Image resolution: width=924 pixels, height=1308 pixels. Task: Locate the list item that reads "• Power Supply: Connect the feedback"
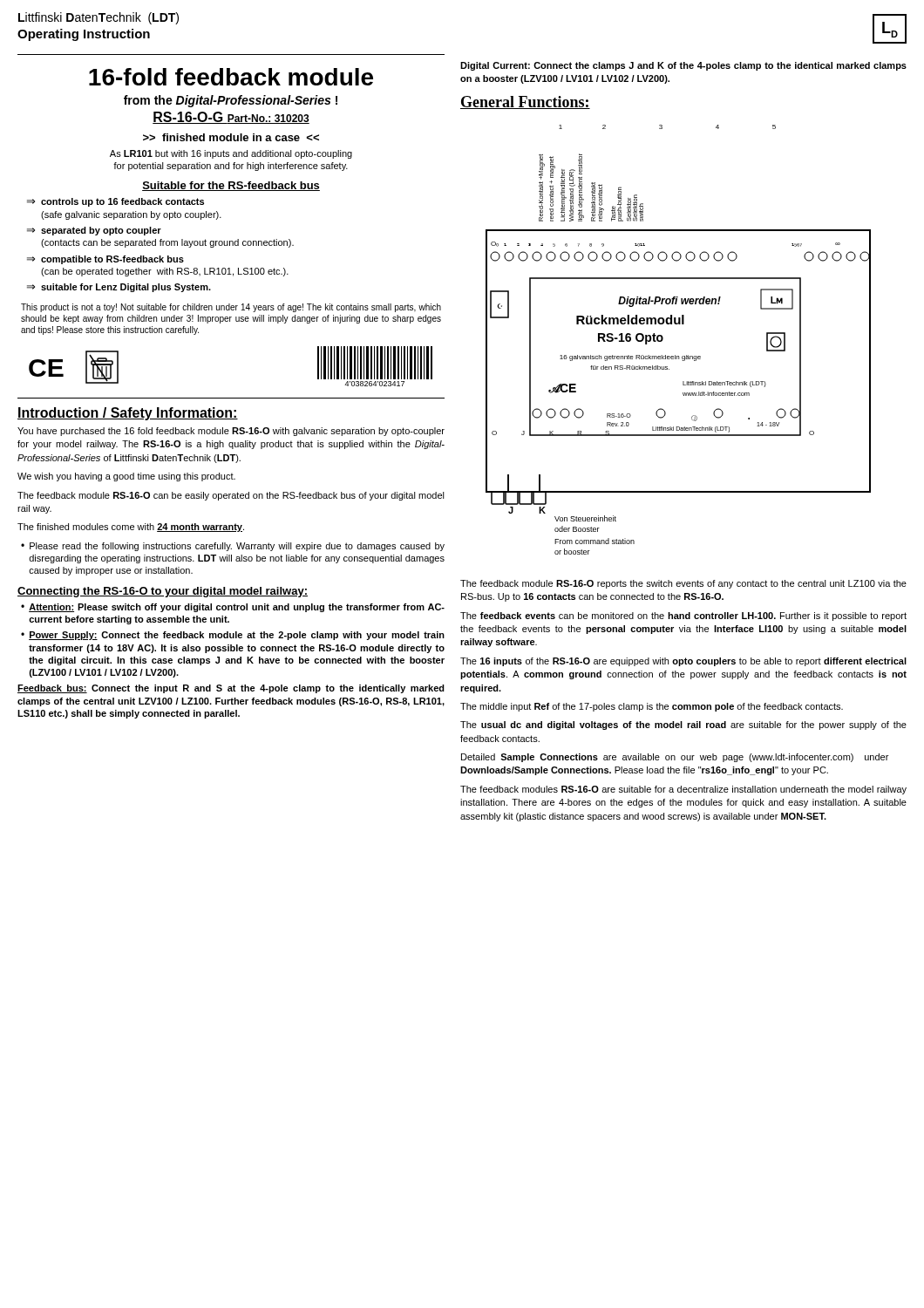[233, 654]
